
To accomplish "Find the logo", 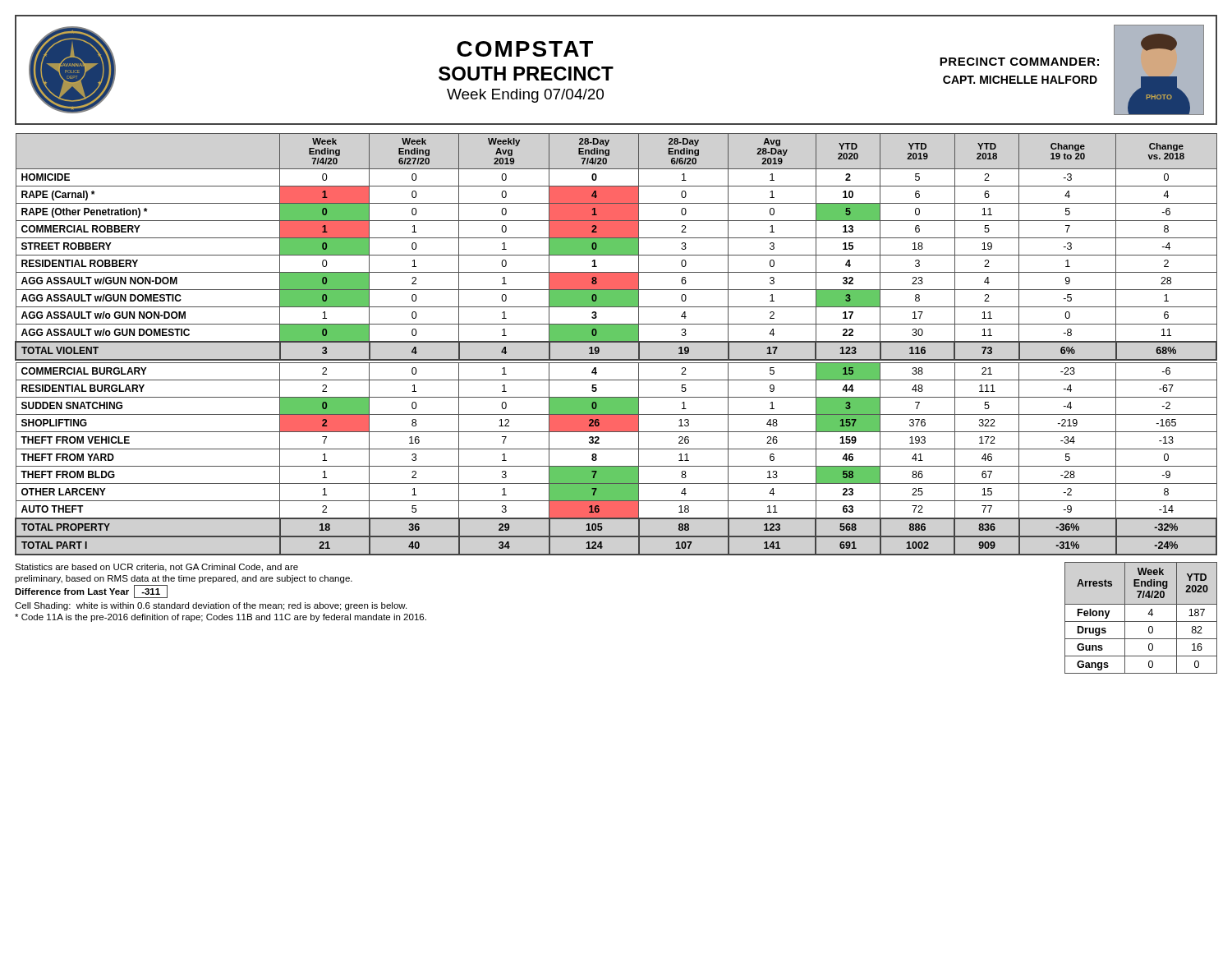I will click(x=72, y=70).
